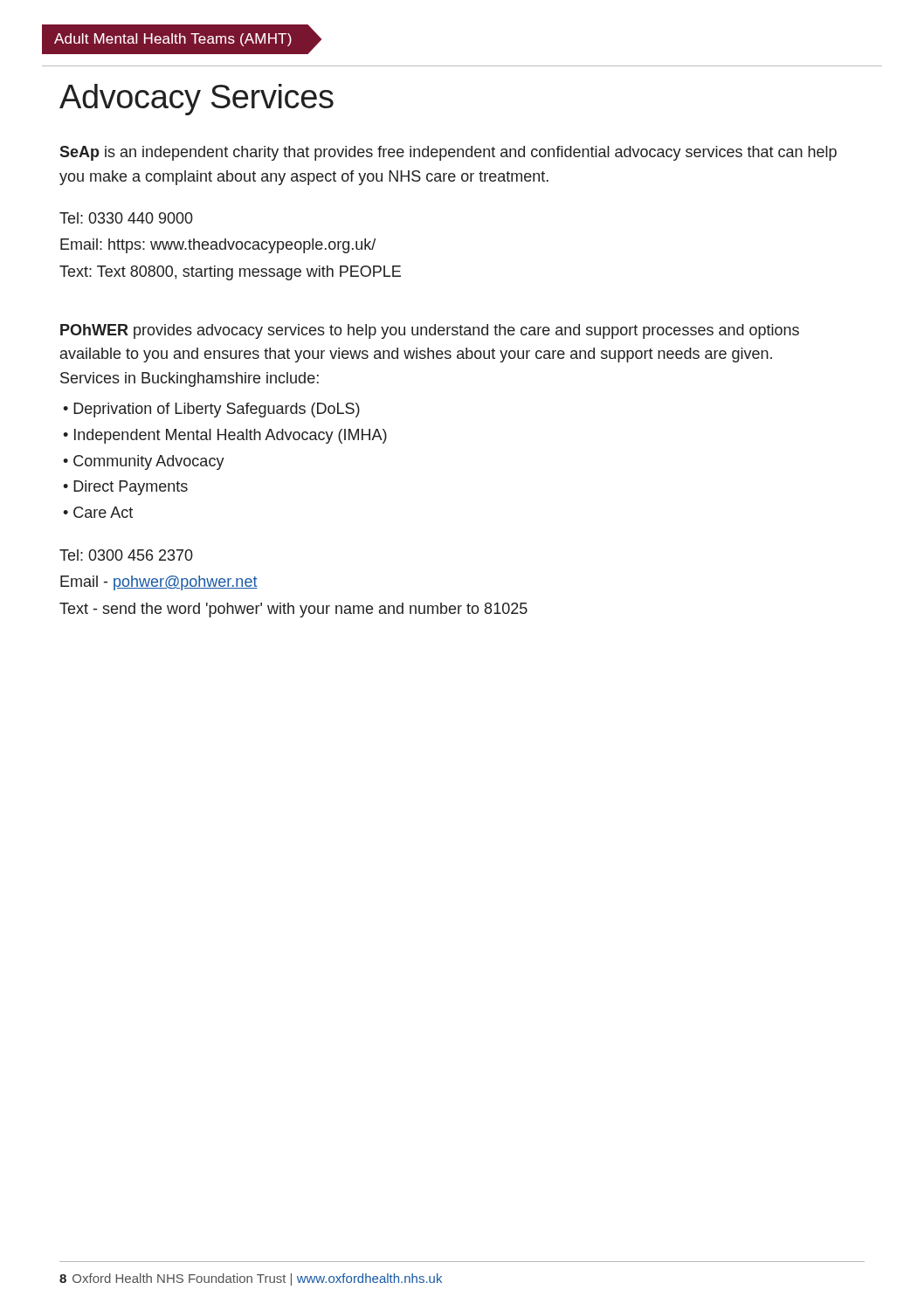Navigate to the element starting "Care Act"
The height and width of the screenshot is (1310, 924).
[x=103, y=513]
